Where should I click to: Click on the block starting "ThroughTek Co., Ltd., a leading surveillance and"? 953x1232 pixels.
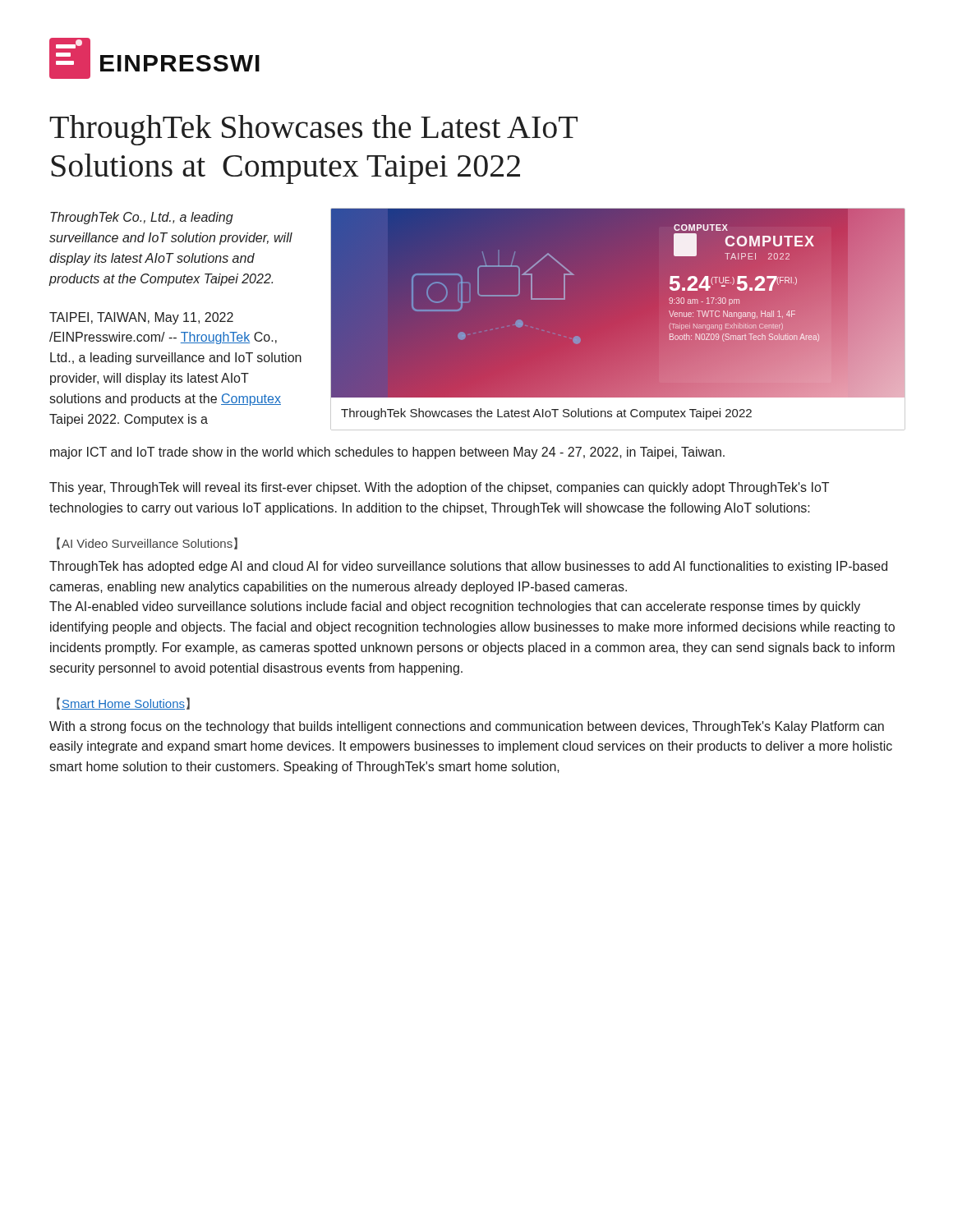pos(177,249)
